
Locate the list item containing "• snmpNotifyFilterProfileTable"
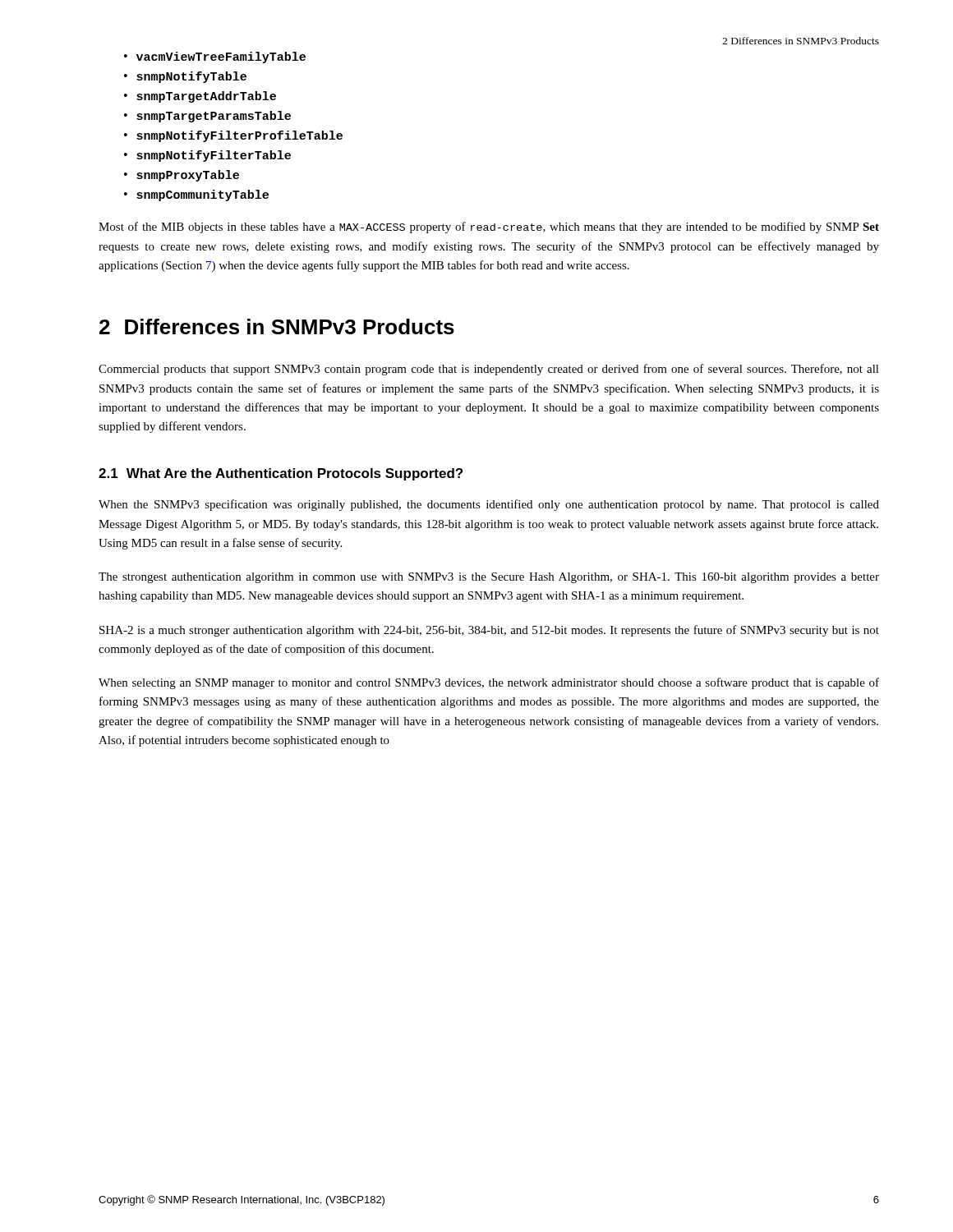pyautogui.click(x=233, y=136)
